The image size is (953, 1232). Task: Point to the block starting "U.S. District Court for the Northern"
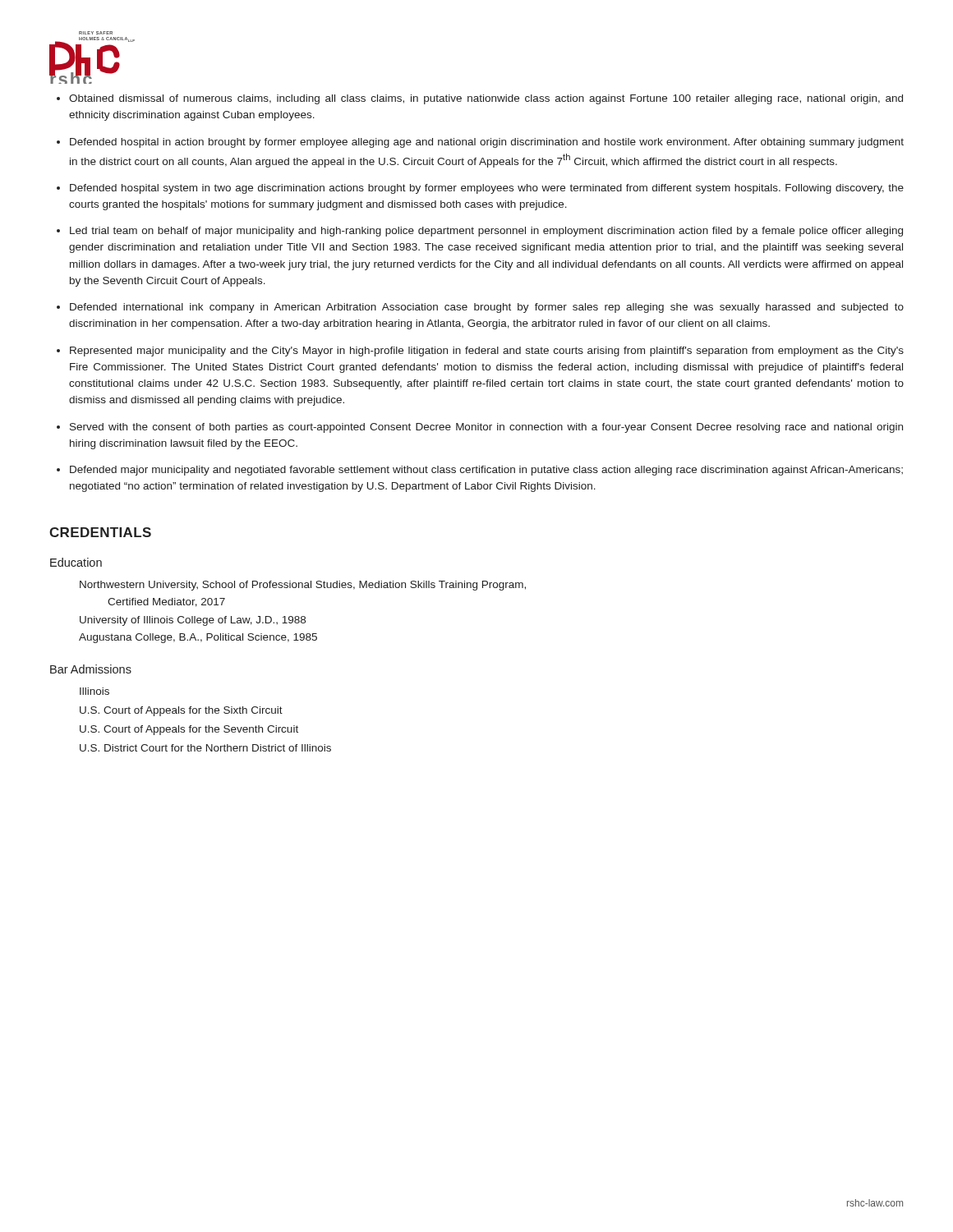coord(205,748)
